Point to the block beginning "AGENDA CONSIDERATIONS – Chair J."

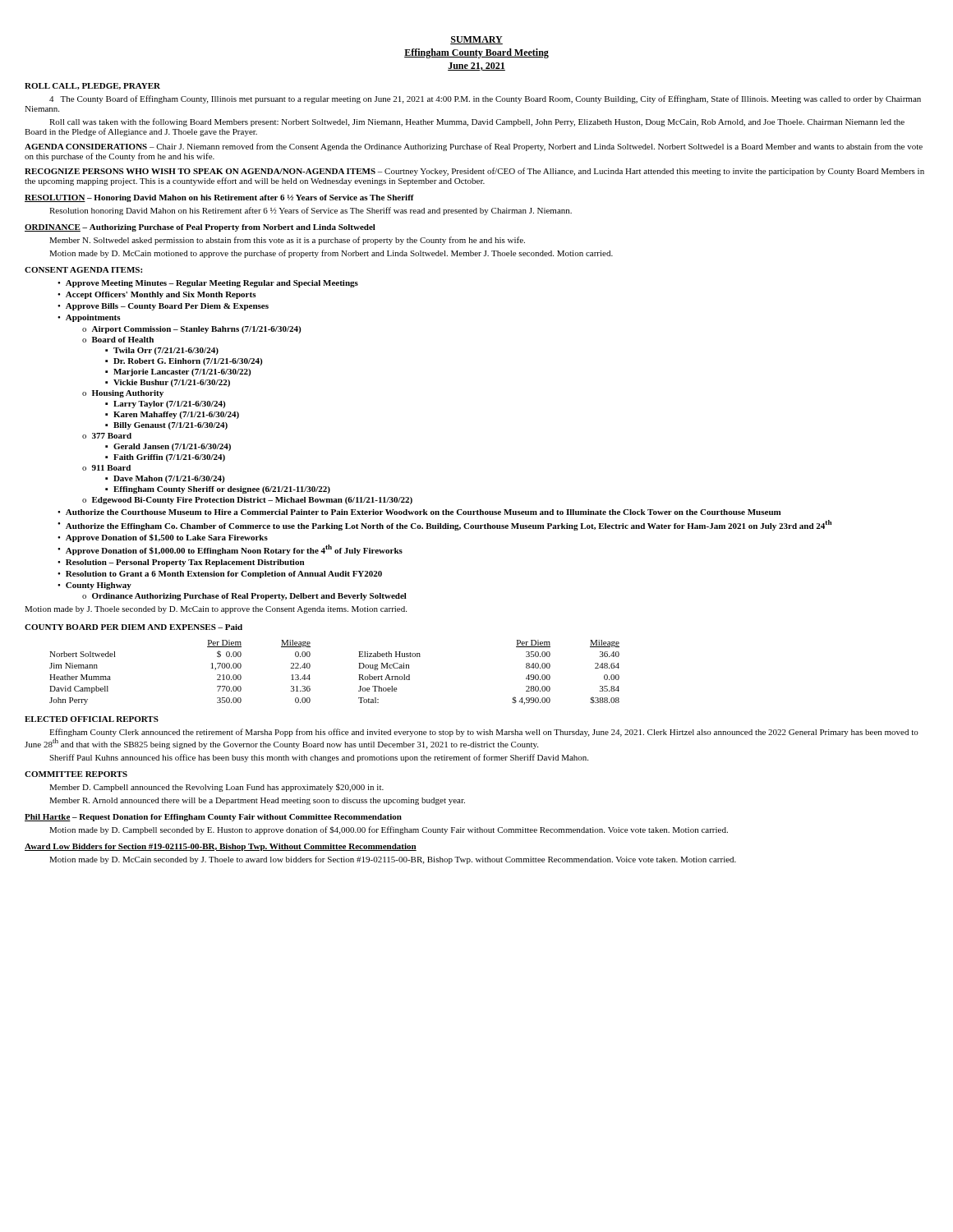[x=476, y=151]
